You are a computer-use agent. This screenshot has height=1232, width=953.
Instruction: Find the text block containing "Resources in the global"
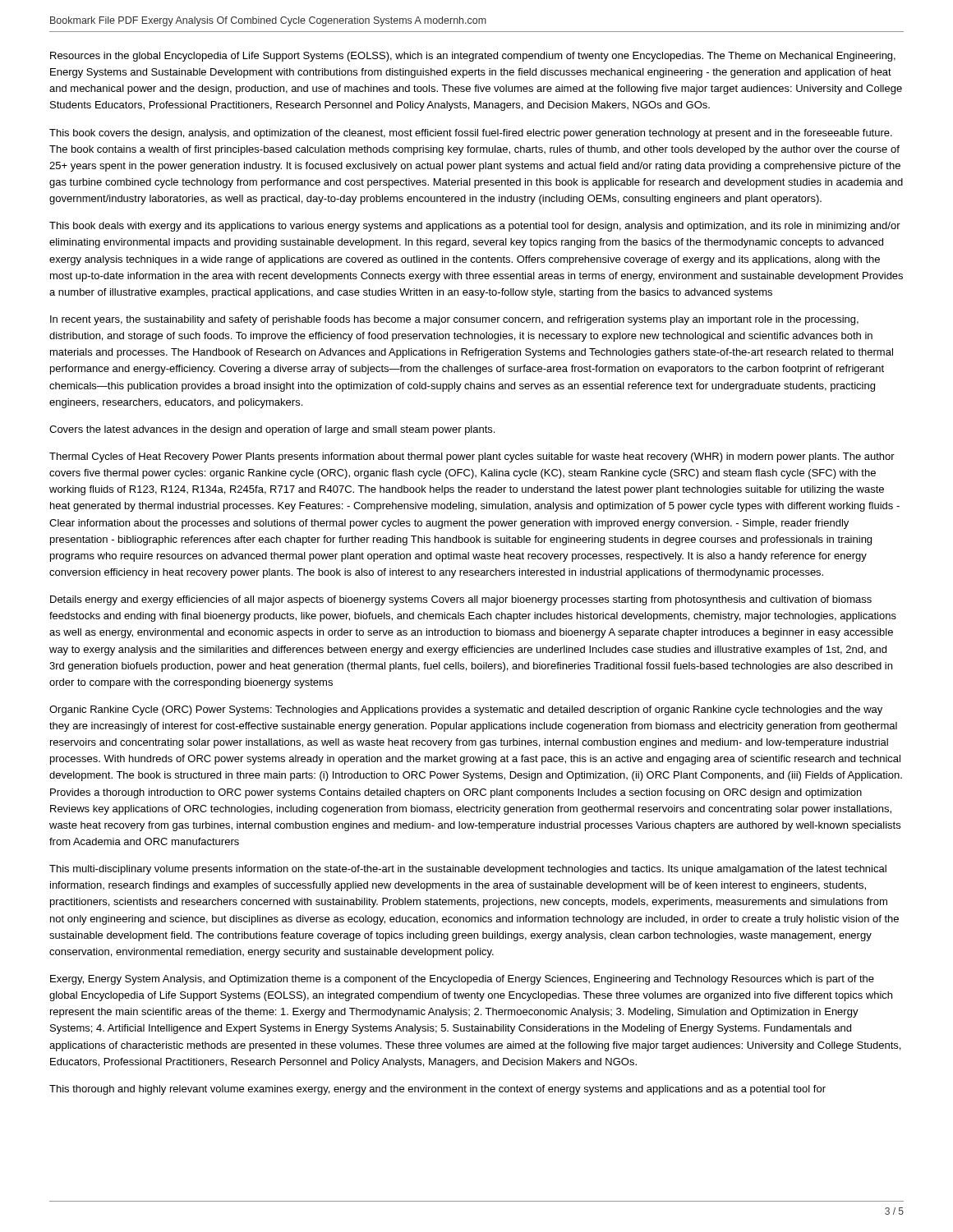[x=476, y=80]
